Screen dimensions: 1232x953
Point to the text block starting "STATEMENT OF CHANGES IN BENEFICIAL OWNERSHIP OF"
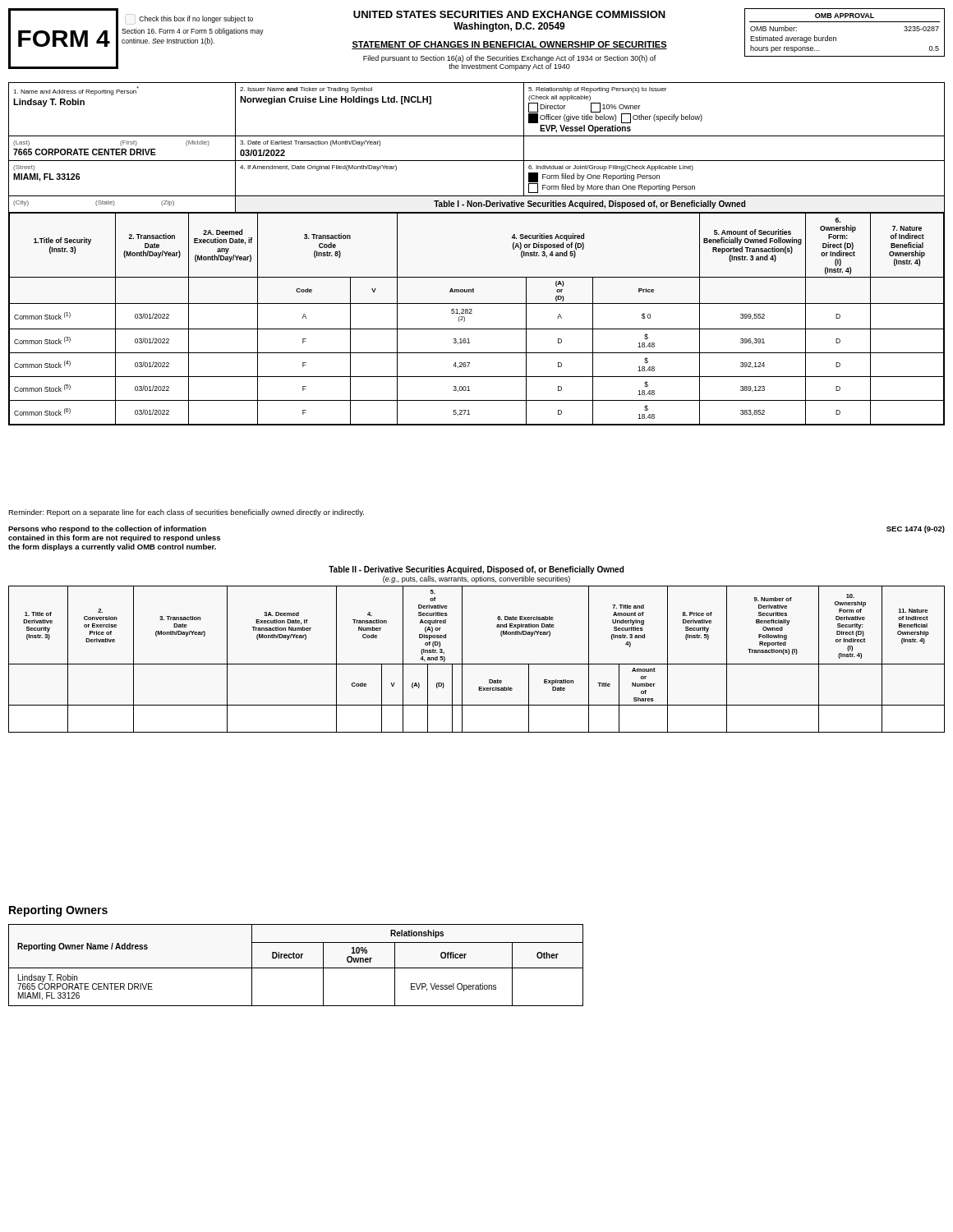pos(509,44)
